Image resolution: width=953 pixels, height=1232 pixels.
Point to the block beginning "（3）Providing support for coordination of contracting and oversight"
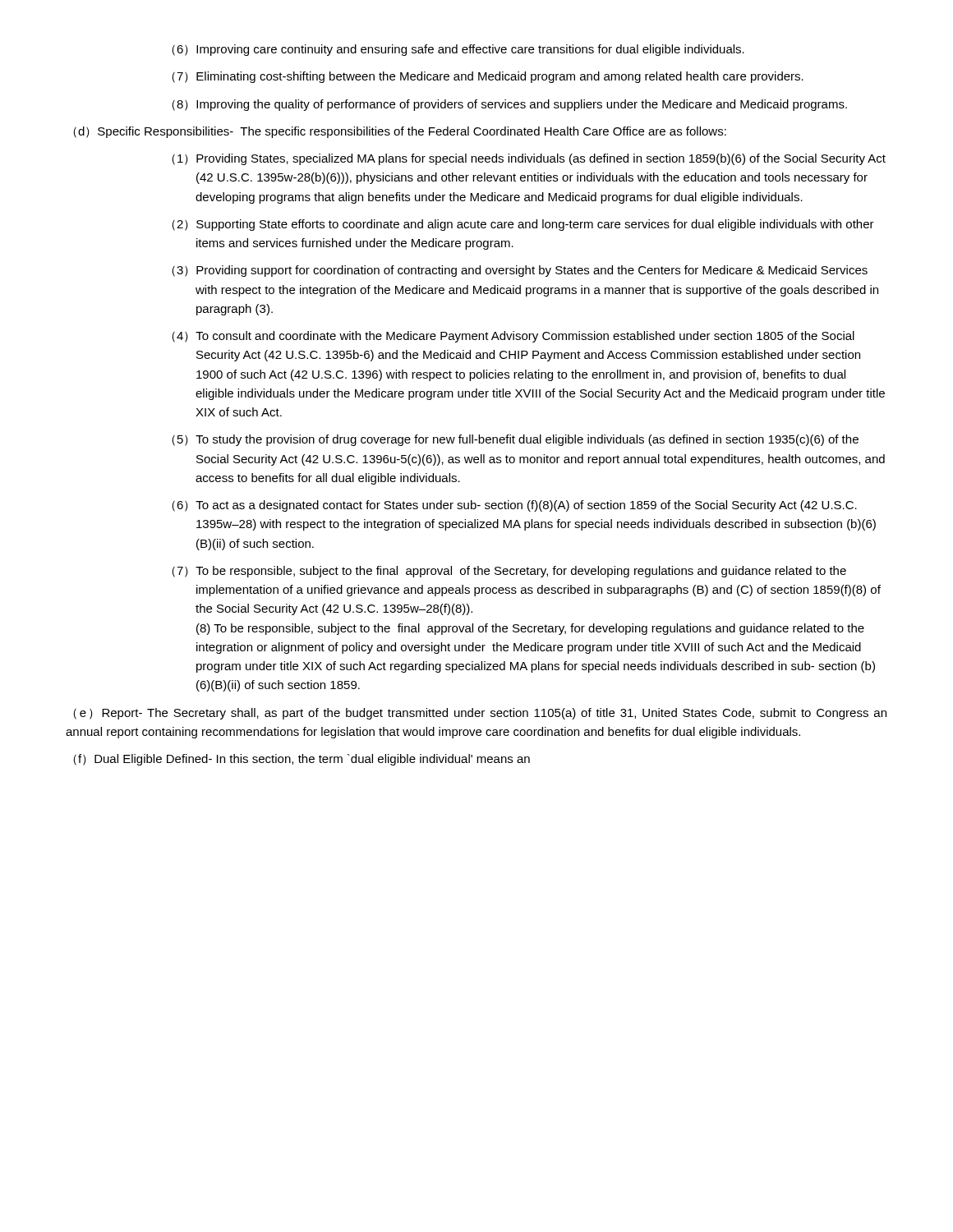pos(522,289)
